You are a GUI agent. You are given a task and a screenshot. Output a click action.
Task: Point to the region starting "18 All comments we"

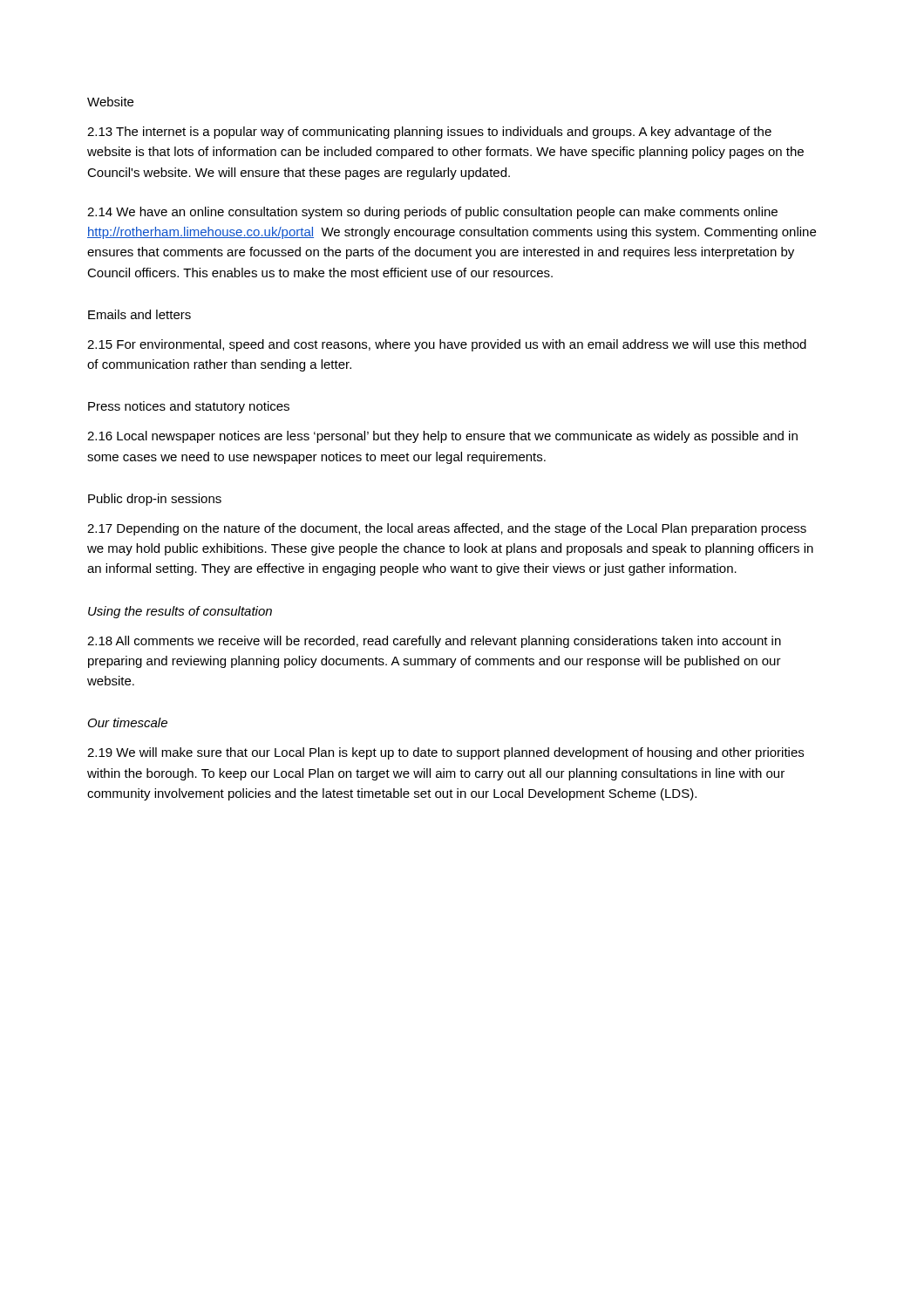[434, 660]
